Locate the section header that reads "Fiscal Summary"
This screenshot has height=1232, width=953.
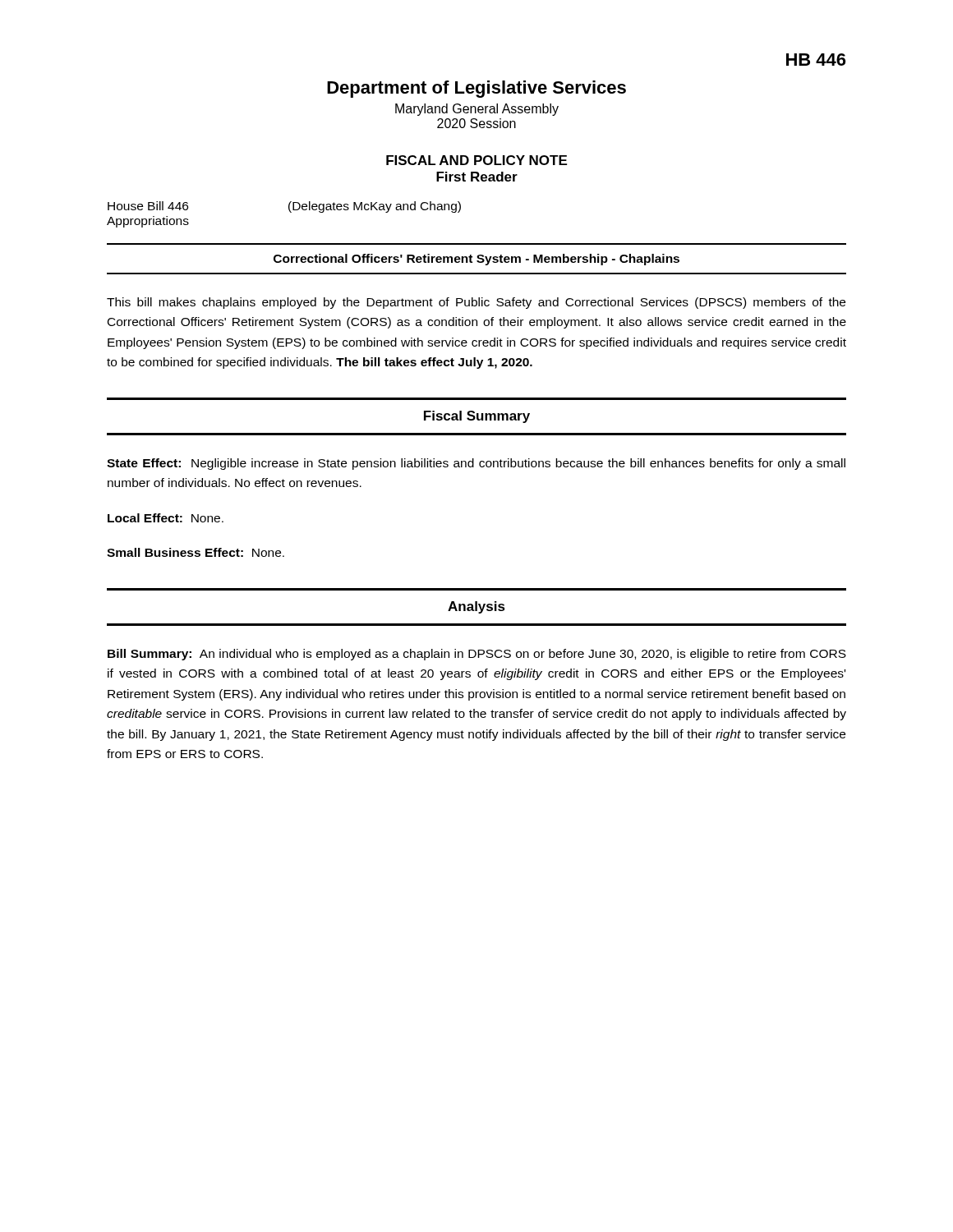476,416
